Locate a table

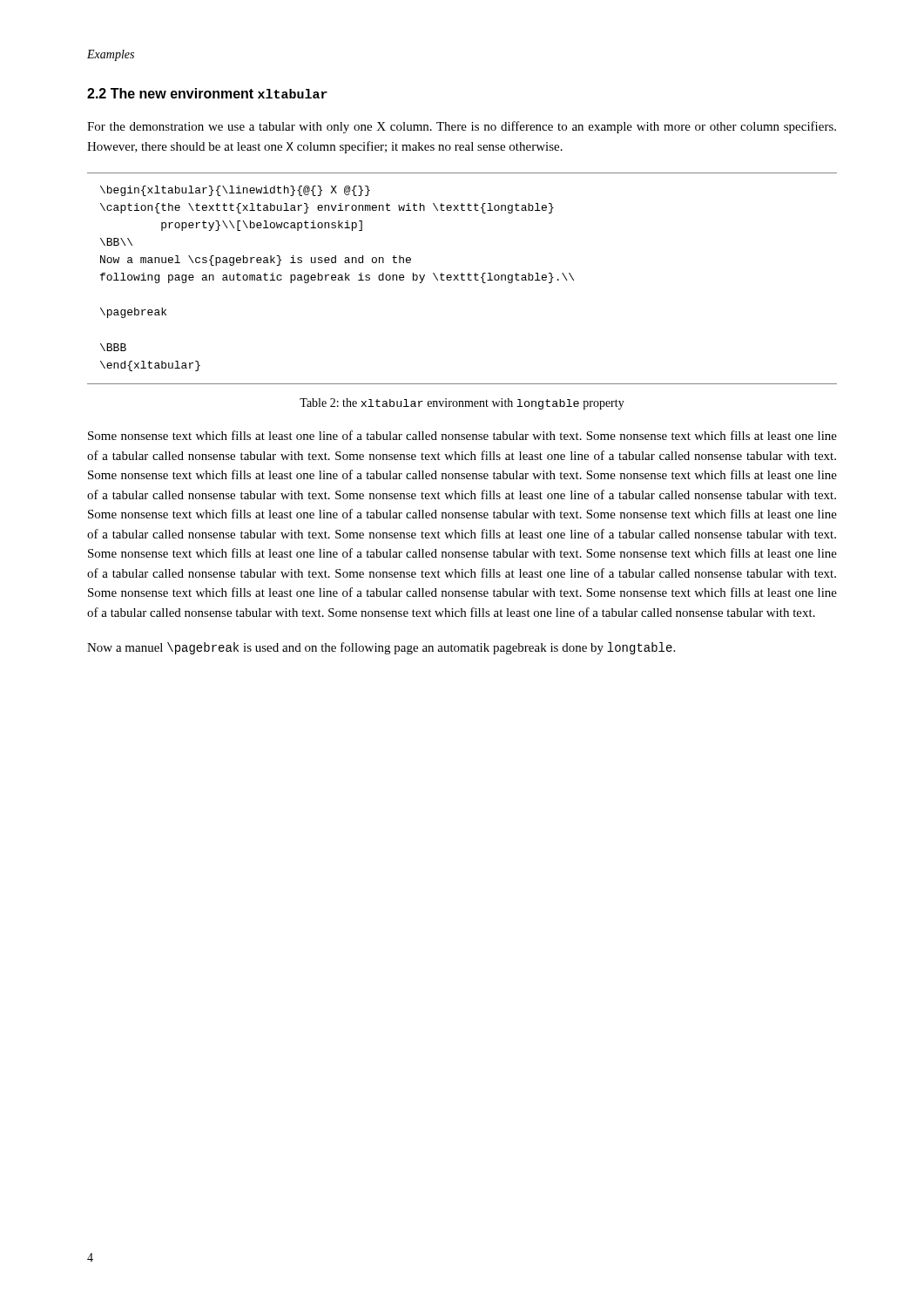462,278
